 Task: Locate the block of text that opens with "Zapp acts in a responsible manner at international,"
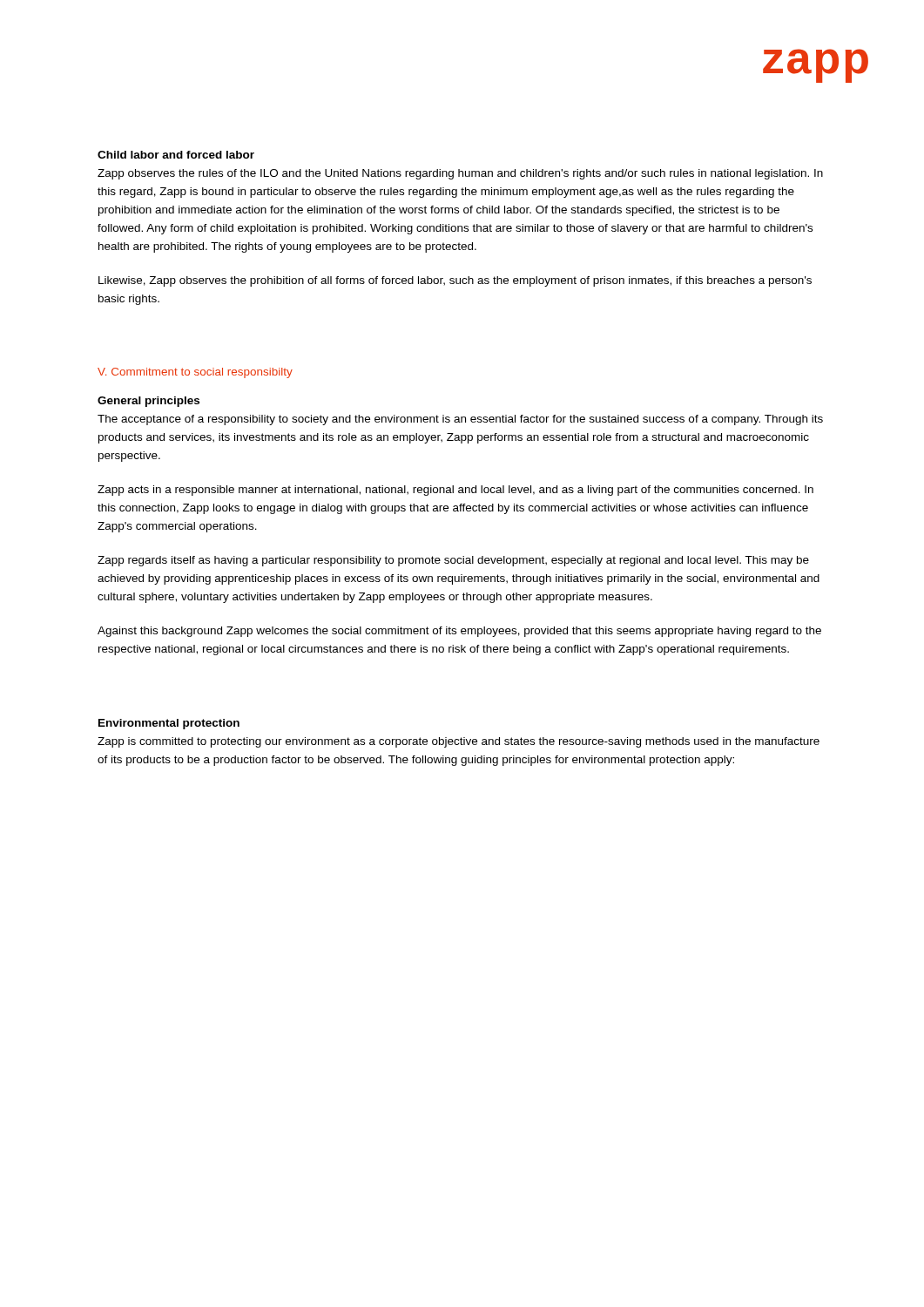pyautogui.click(x=456, y=508)
